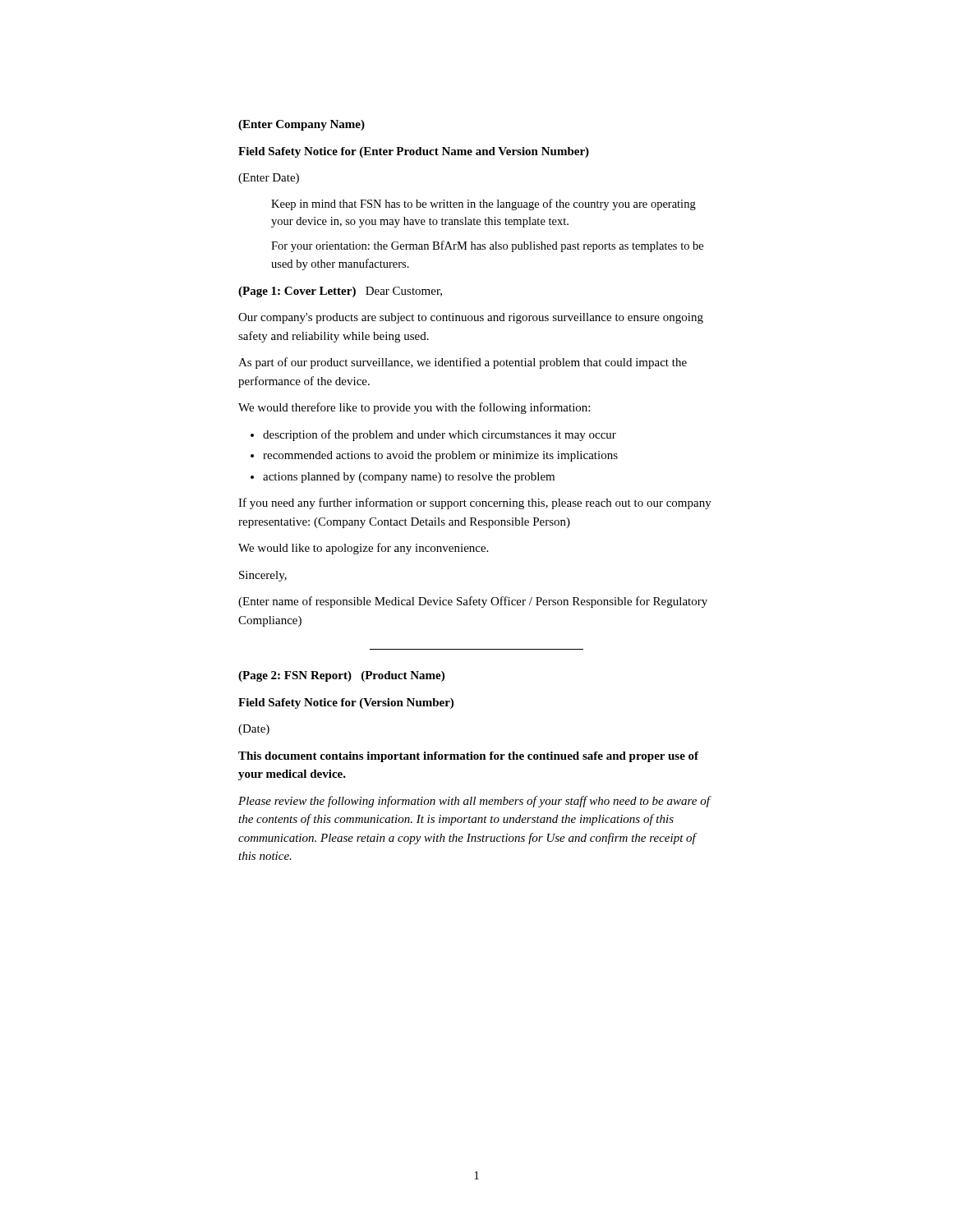The image size is (953, 1232).
Task: Point to the title beginning "Field Safety Notice for (Enter"
Action: (x=476, y=151)
